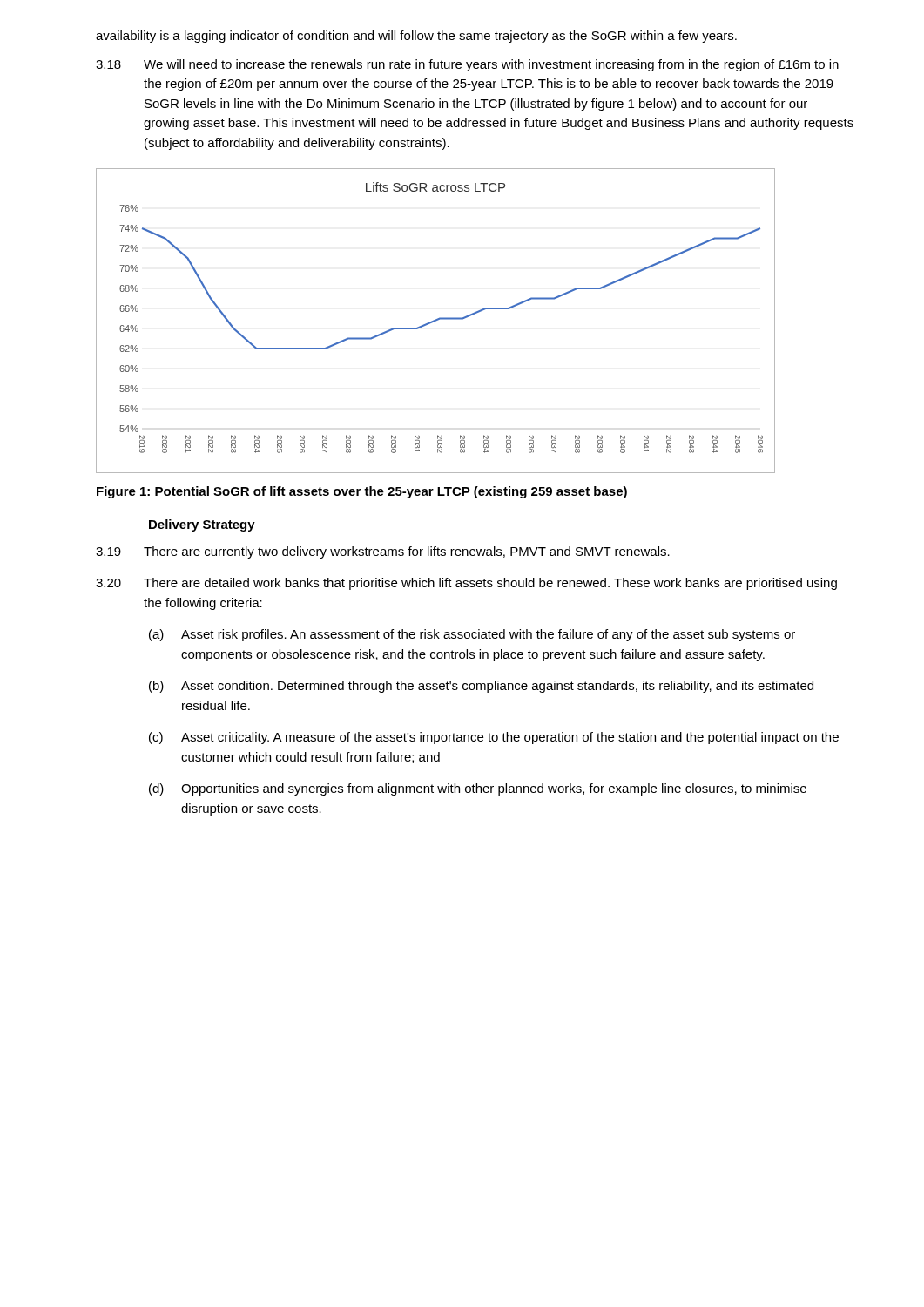The height and width of the screenshot is (1307, 924).
Task: Point to the passage starting "(a) Asset risk profiles. An assessment of the"
Action: (x=501, y=645)
